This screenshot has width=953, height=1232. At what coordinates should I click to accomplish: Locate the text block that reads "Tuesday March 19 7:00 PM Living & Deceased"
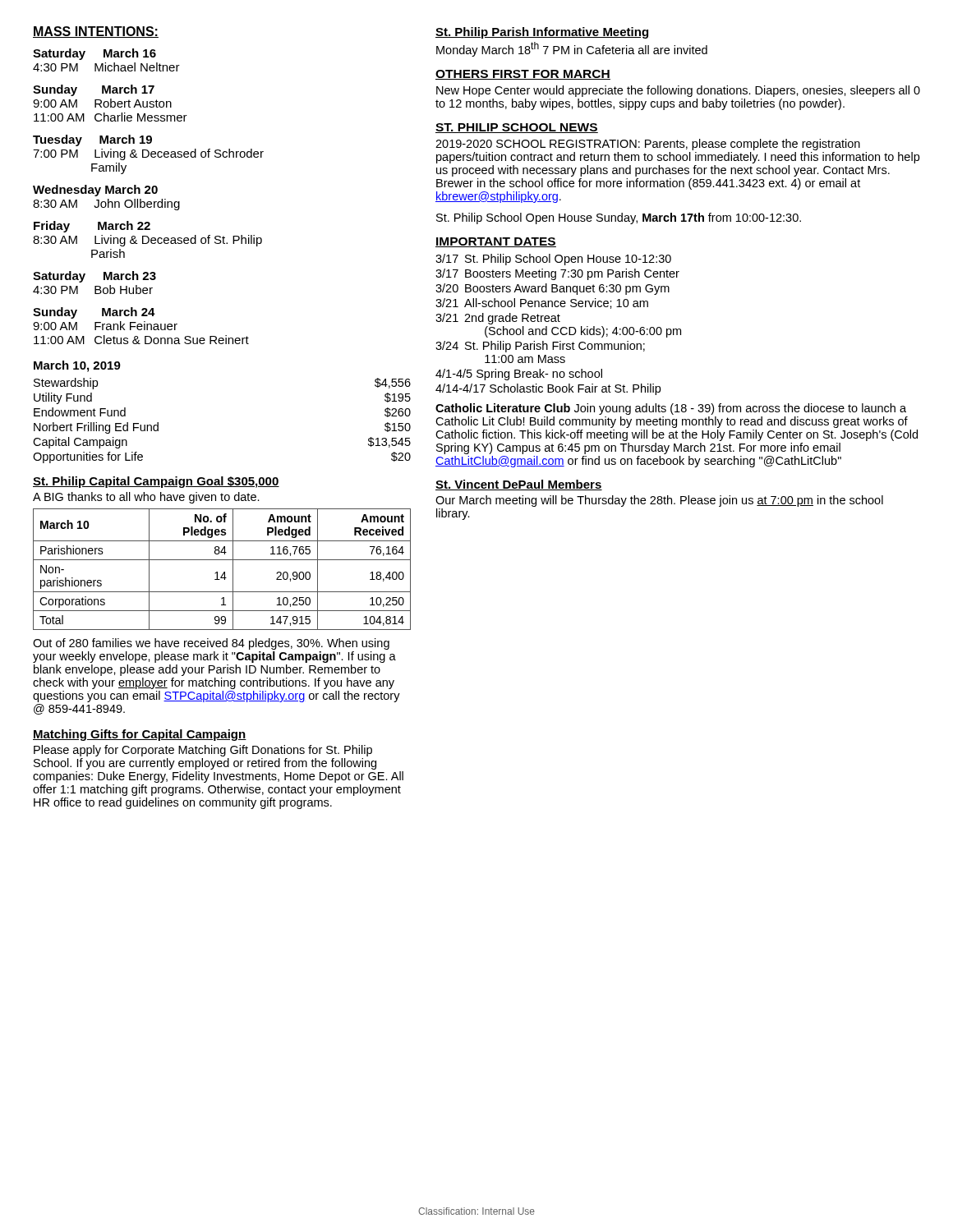pos(222,153)
